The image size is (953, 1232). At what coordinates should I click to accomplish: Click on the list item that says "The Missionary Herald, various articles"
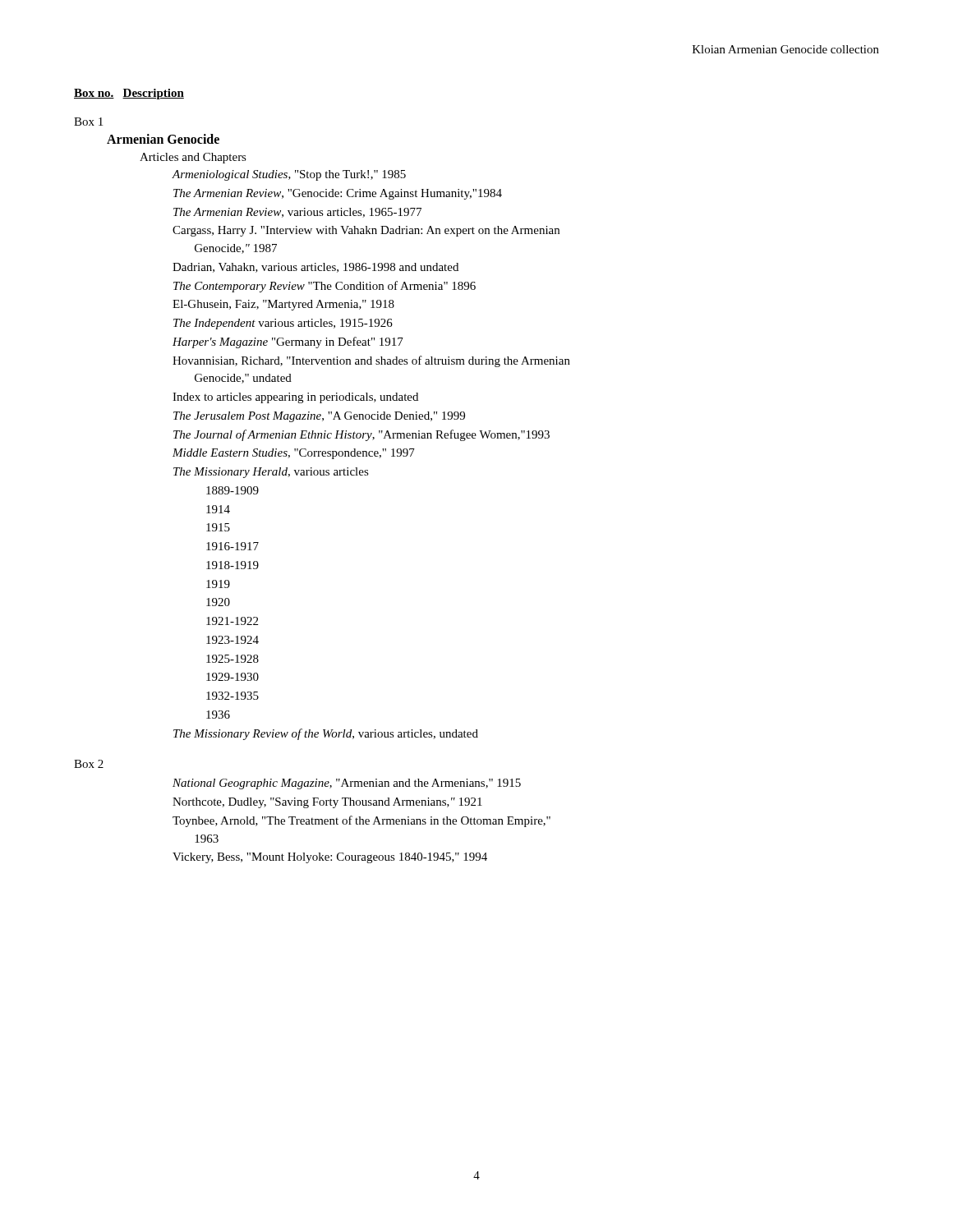point(271,471)
